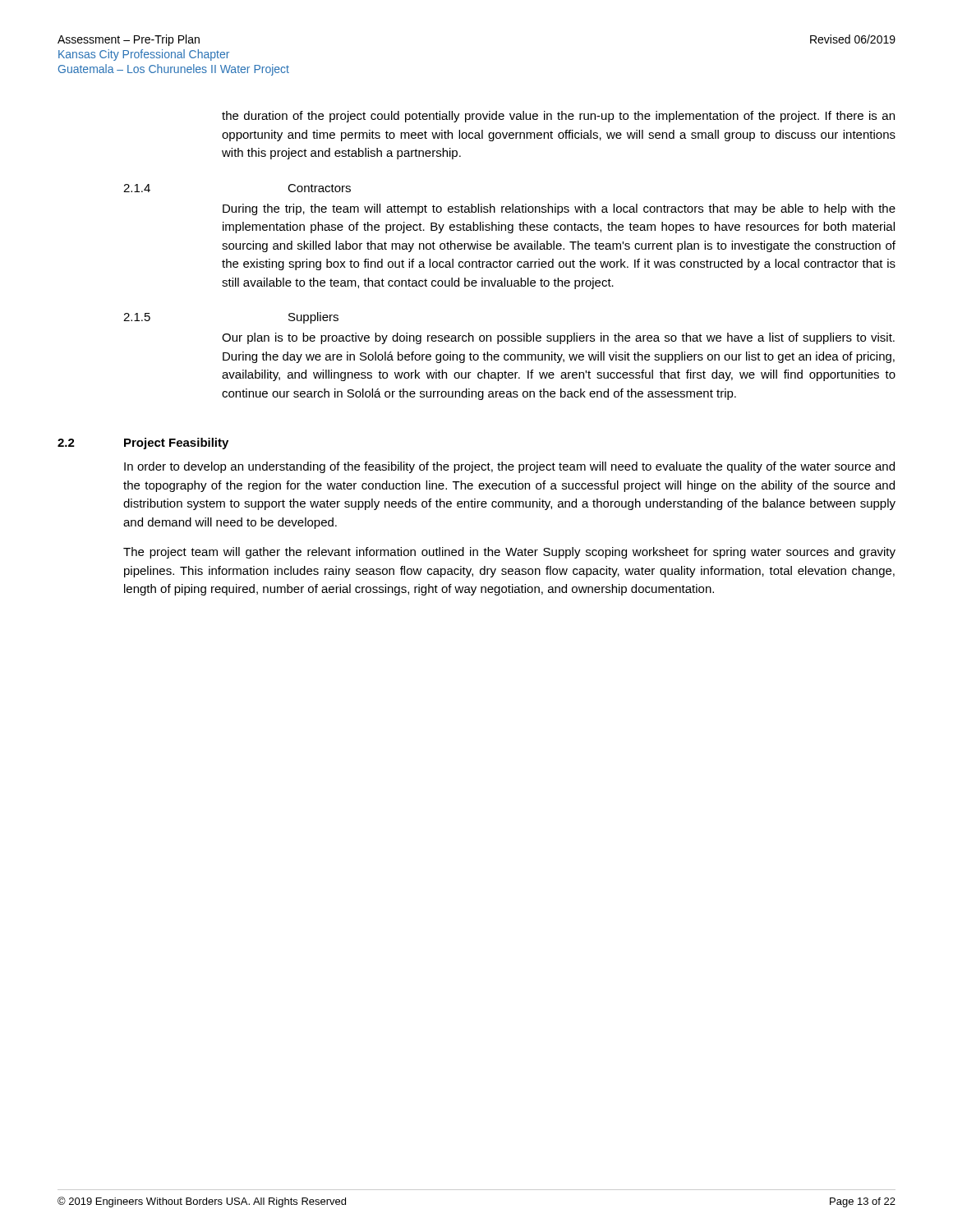Find the block starting "The project team will gather the relevant"

pyautogui.click(x=509, y=570)
